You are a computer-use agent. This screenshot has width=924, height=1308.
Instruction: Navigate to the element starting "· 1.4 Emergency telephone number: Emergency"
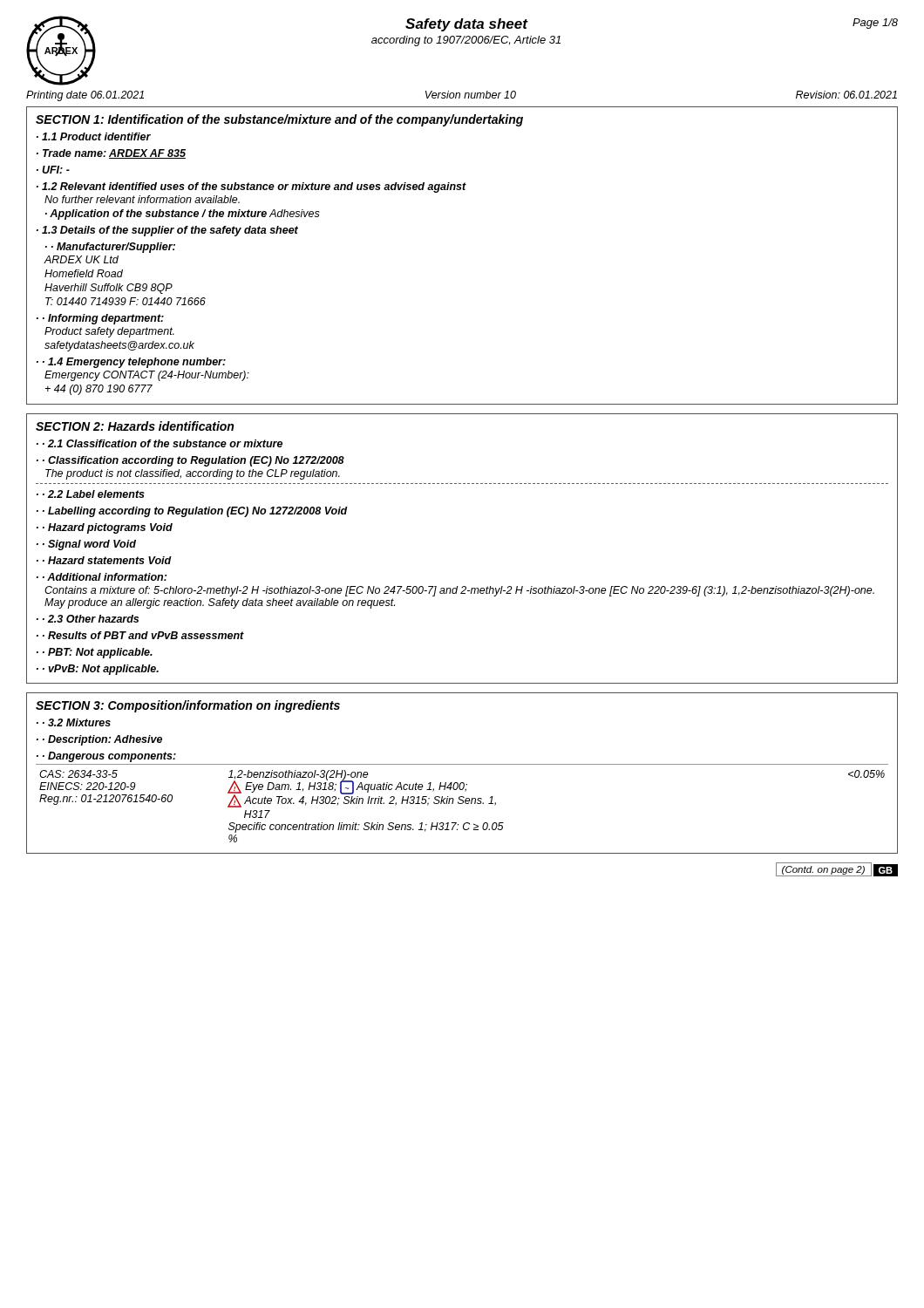click(x=131, y=363)
